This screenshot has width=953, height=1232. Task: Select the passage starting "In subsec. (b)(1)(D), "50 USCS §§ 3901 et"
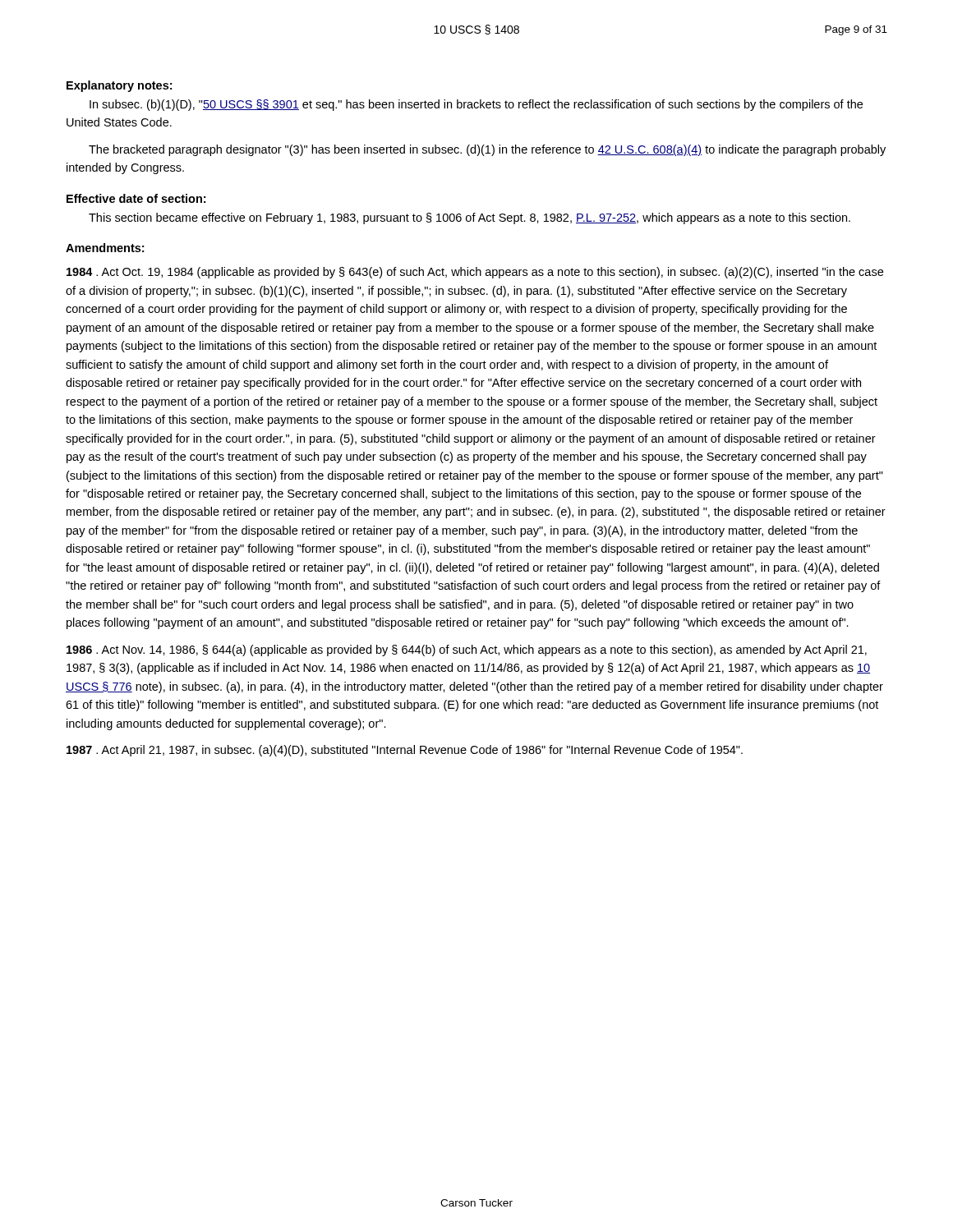tap(465, 114)
